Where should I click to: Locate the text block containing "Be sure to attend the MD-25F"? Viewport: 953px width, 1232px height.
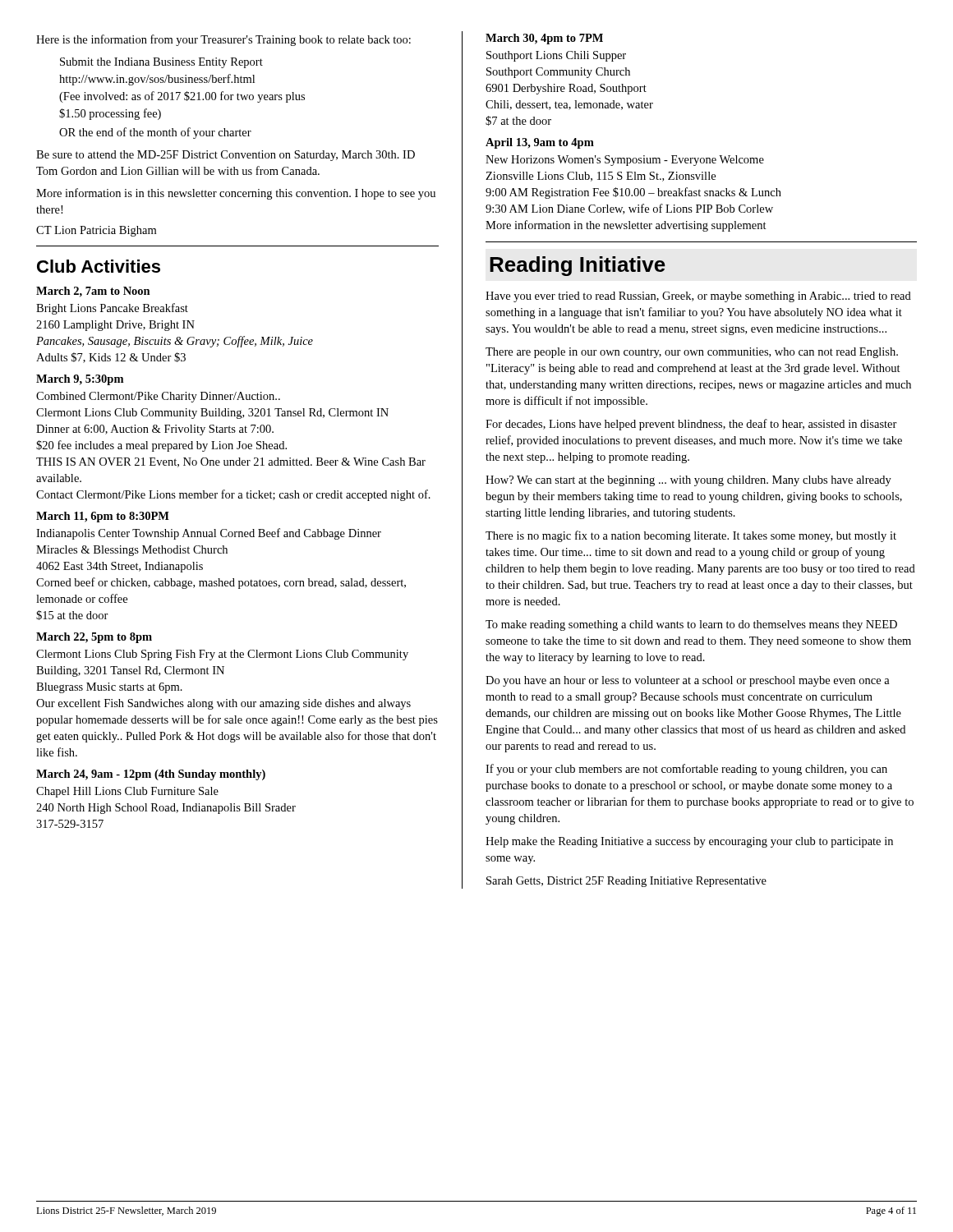(x=226, y=163)
